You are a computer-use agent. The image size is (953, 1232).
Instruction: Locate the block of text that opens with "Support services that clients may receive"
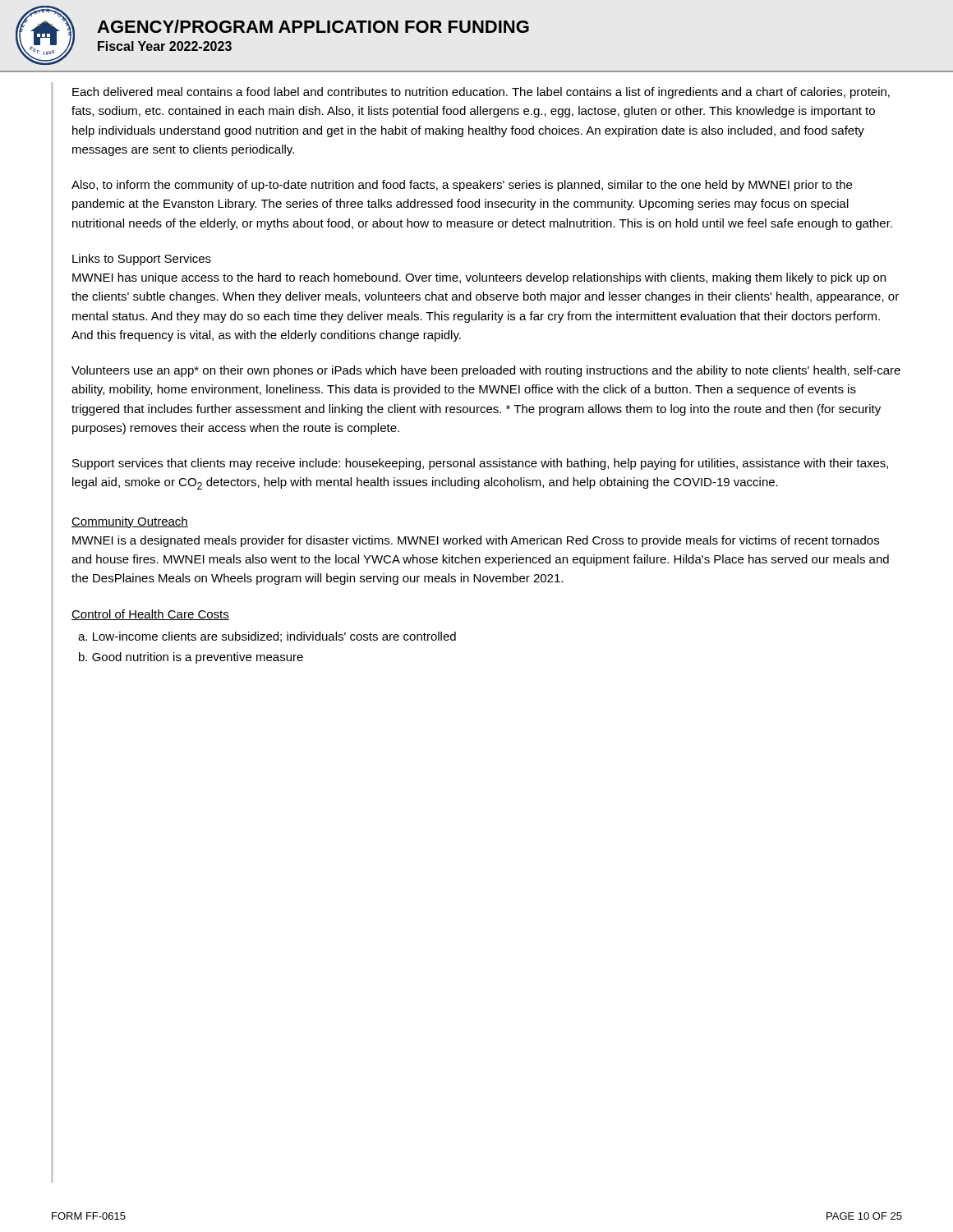click(480, 474)
